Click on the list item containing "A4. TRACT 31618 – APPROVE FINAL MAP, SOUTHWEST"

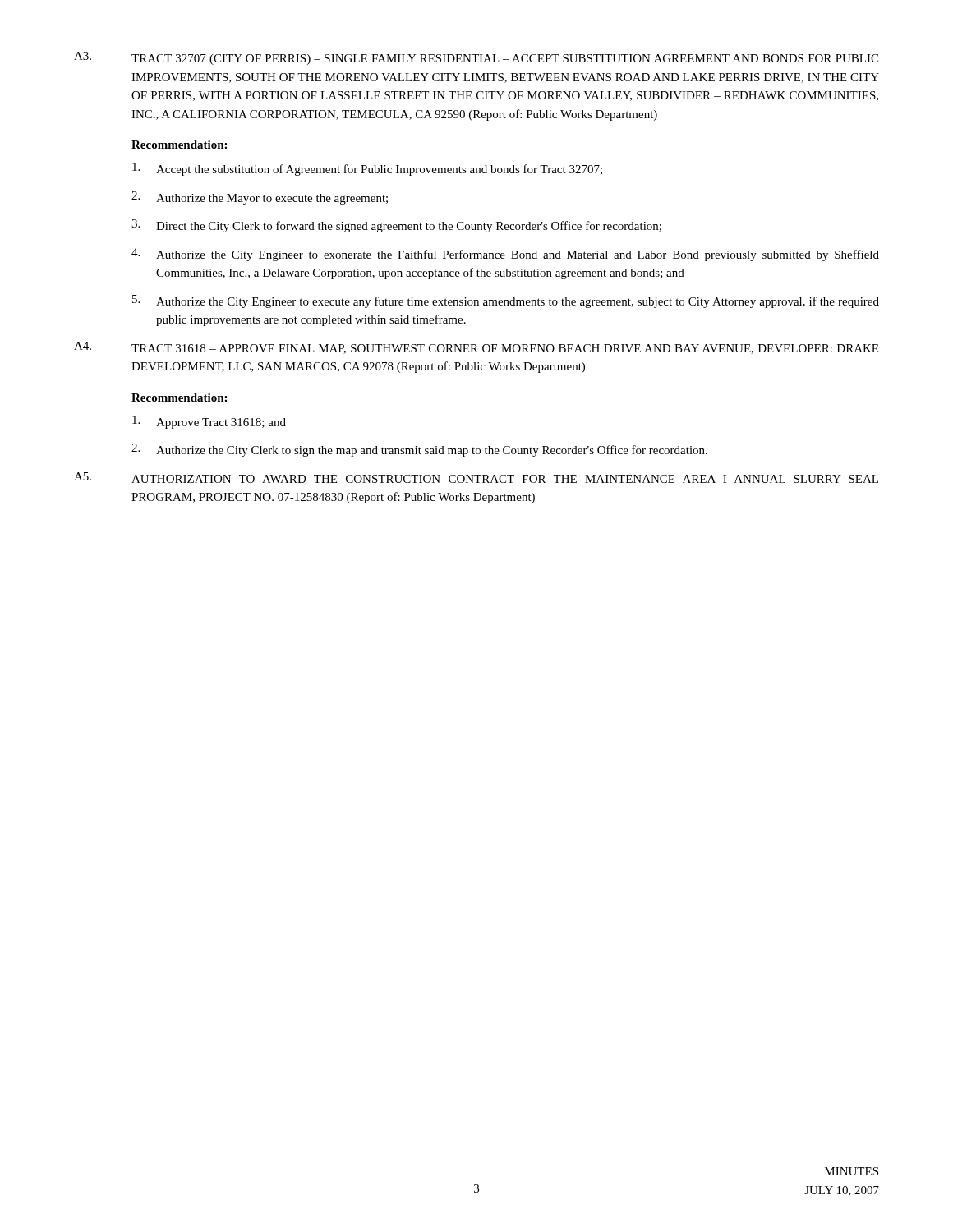(476, 357)
